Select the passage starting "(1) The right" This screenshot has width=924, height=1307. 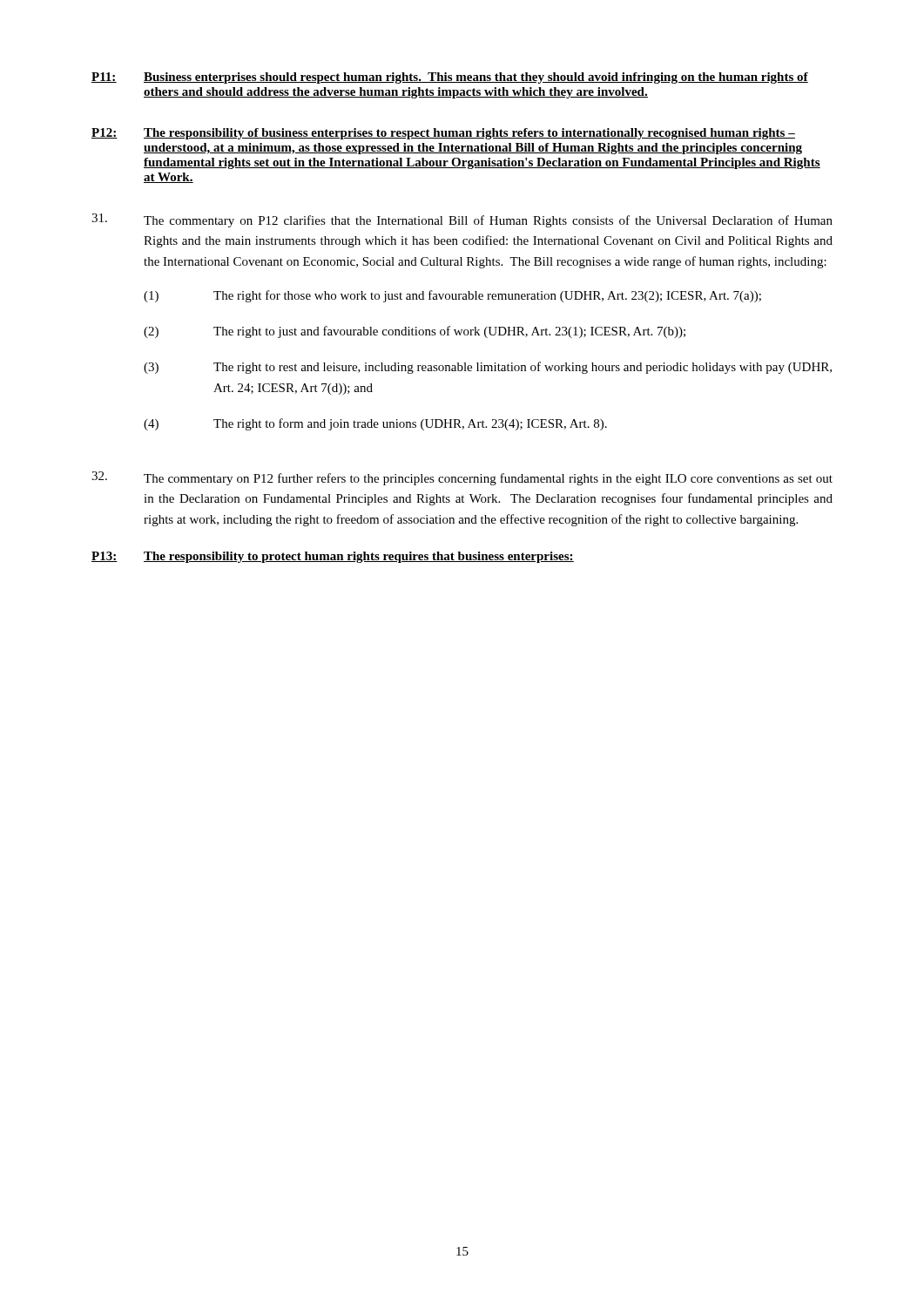click(x=488, y=296)
